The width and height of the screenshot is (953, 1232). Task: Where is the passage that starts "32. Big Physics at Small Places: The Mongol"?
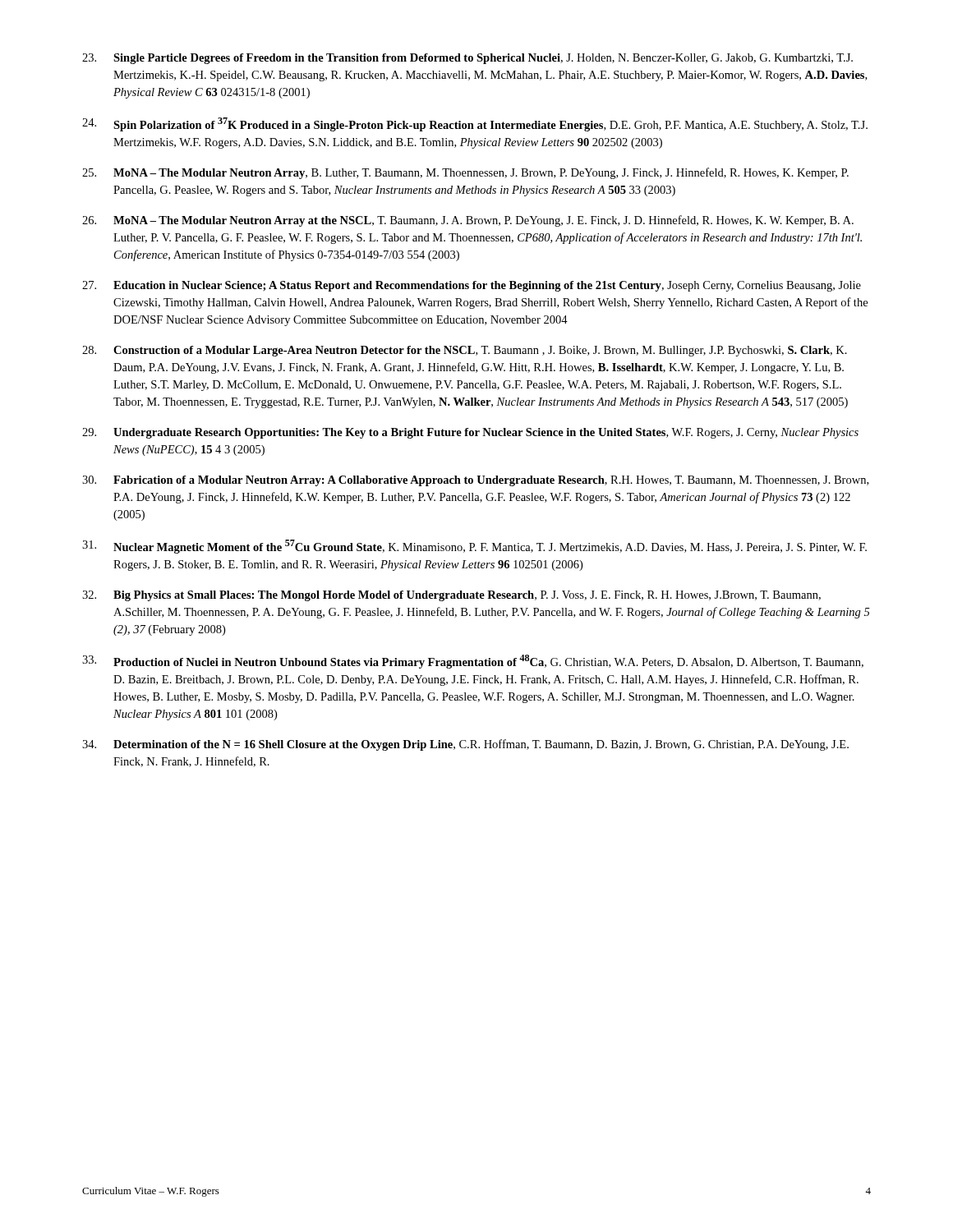click(476, 612)
